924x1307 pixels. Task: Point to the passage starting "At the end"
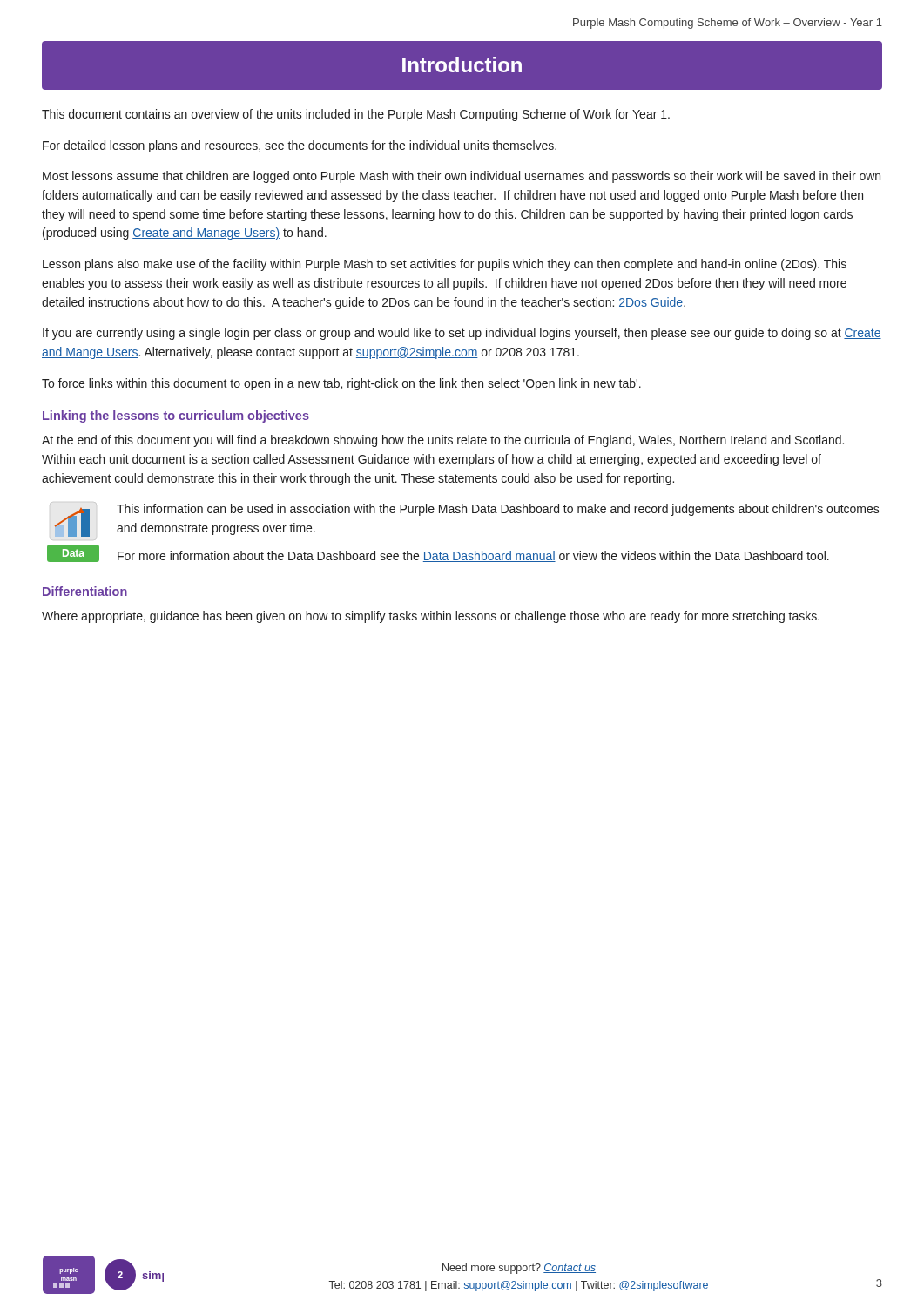pos(462,460)
